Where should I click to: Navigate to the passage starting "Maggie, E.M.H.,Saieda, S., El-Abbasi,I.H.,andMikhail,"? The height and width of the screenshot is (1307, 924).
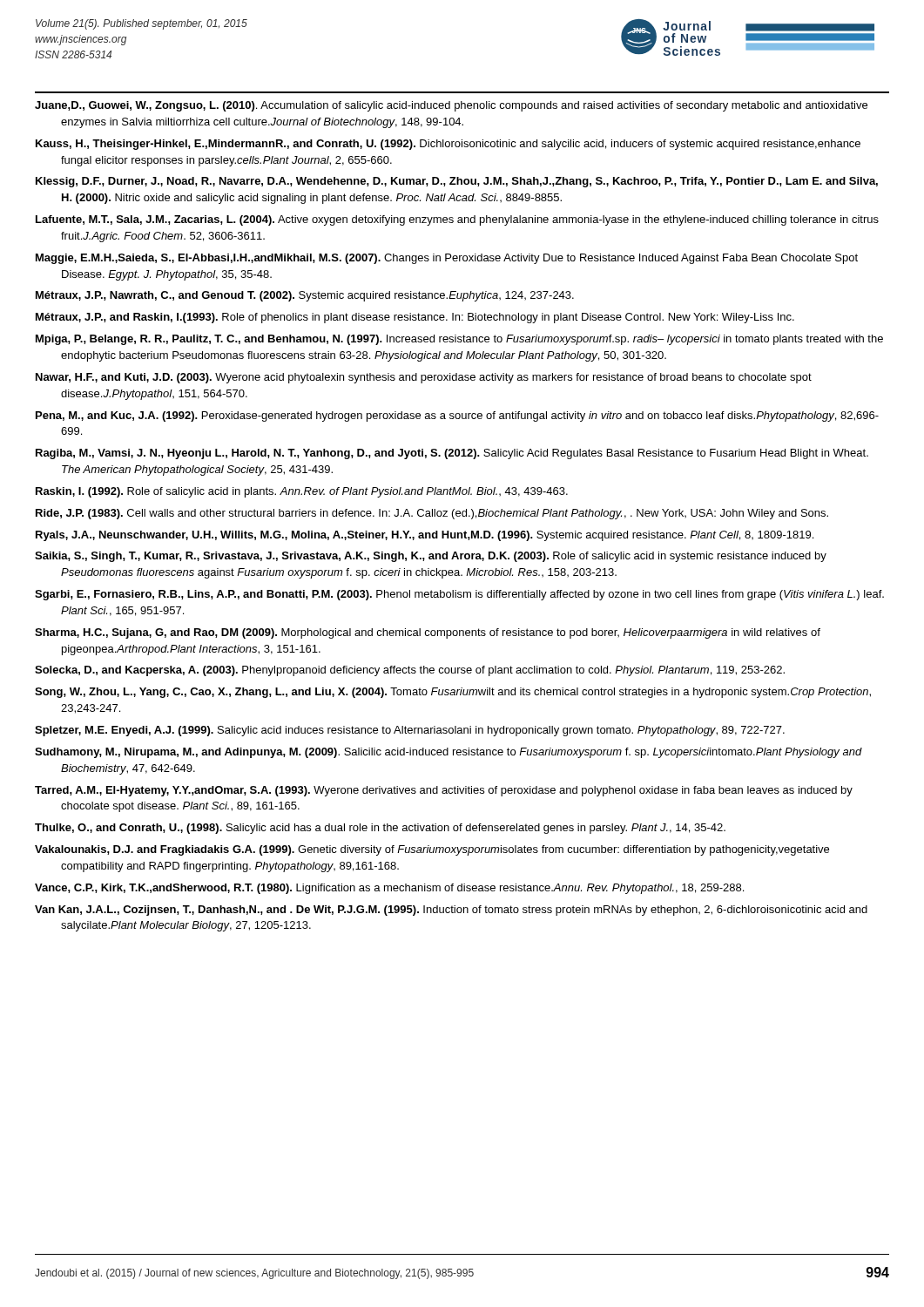[446, 265]
